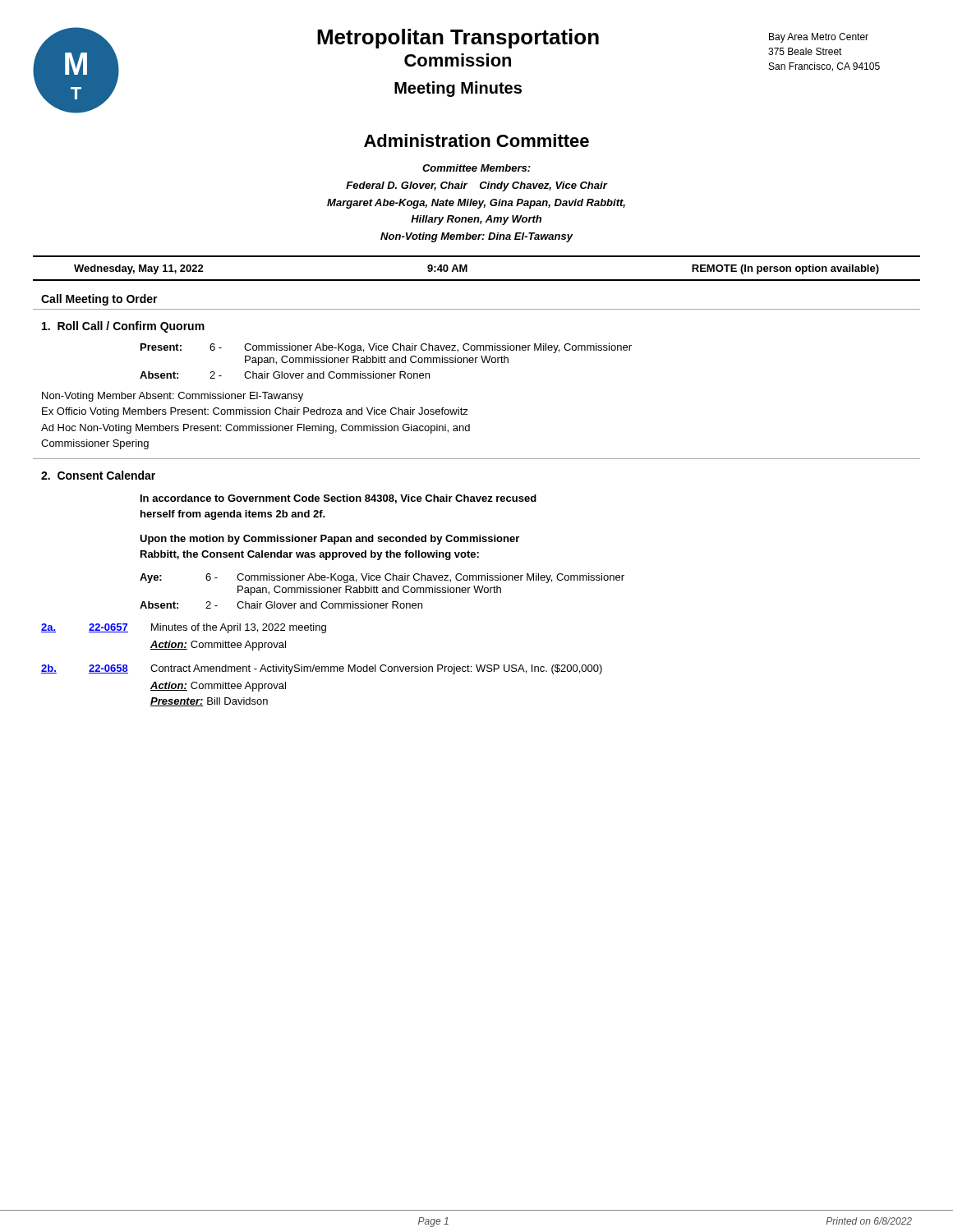Point to "Administration Committee"

pyautogui.click(x=476, y=141)
